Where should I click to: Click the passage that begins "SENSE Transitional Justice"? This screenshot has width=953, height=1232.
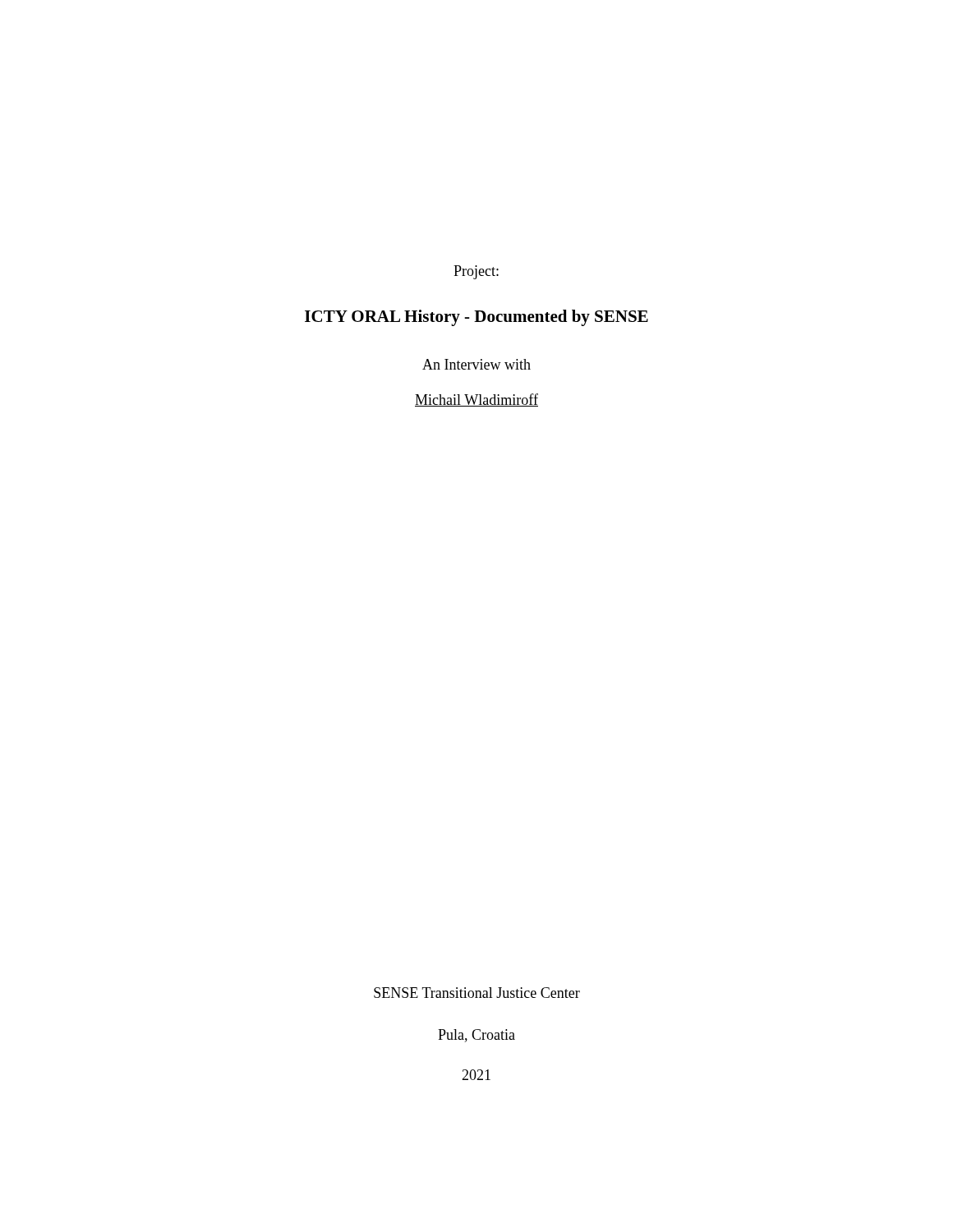tap(476, 993)
